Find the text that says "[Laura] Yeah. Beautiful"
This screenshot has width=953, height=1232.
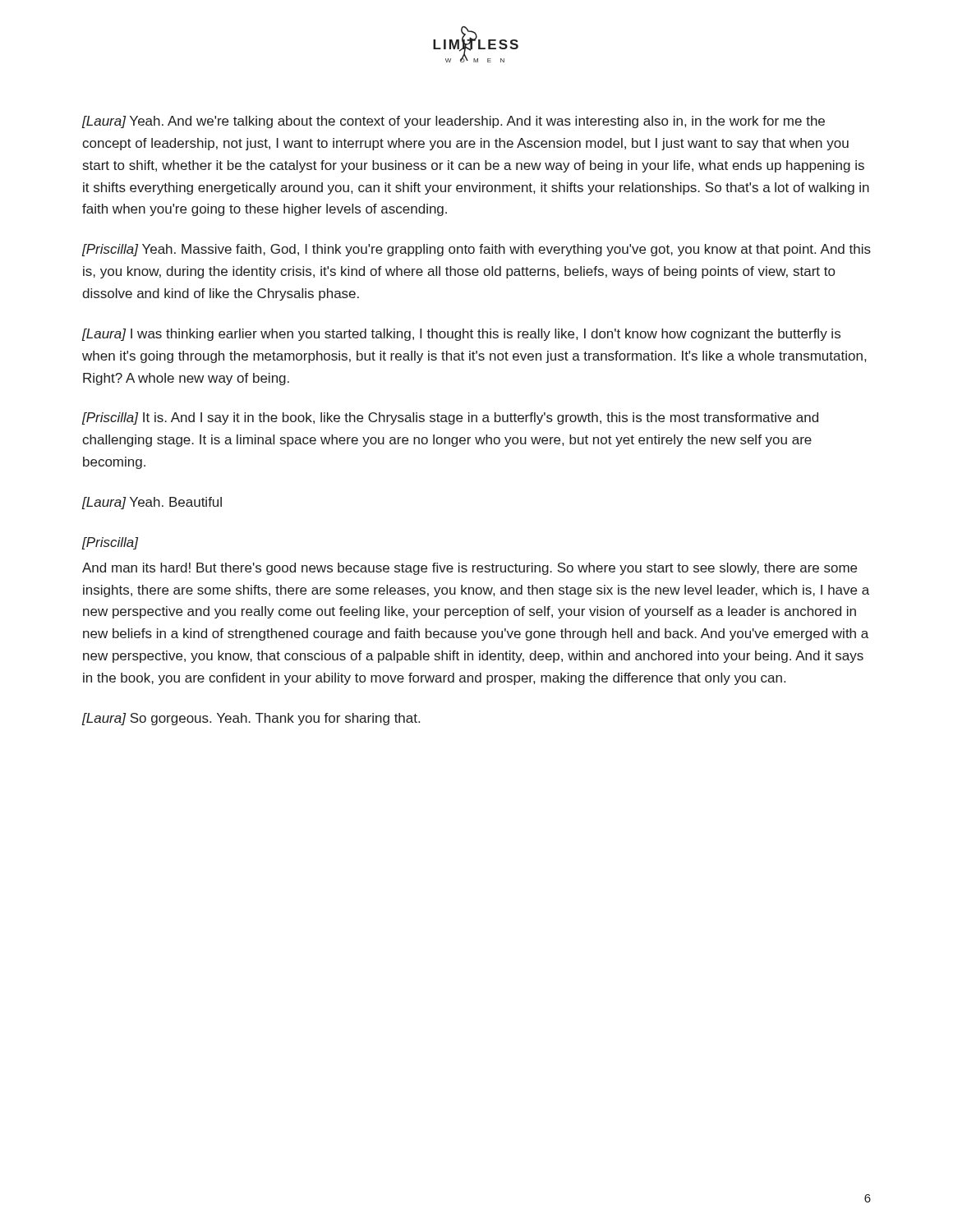(152, 502)
